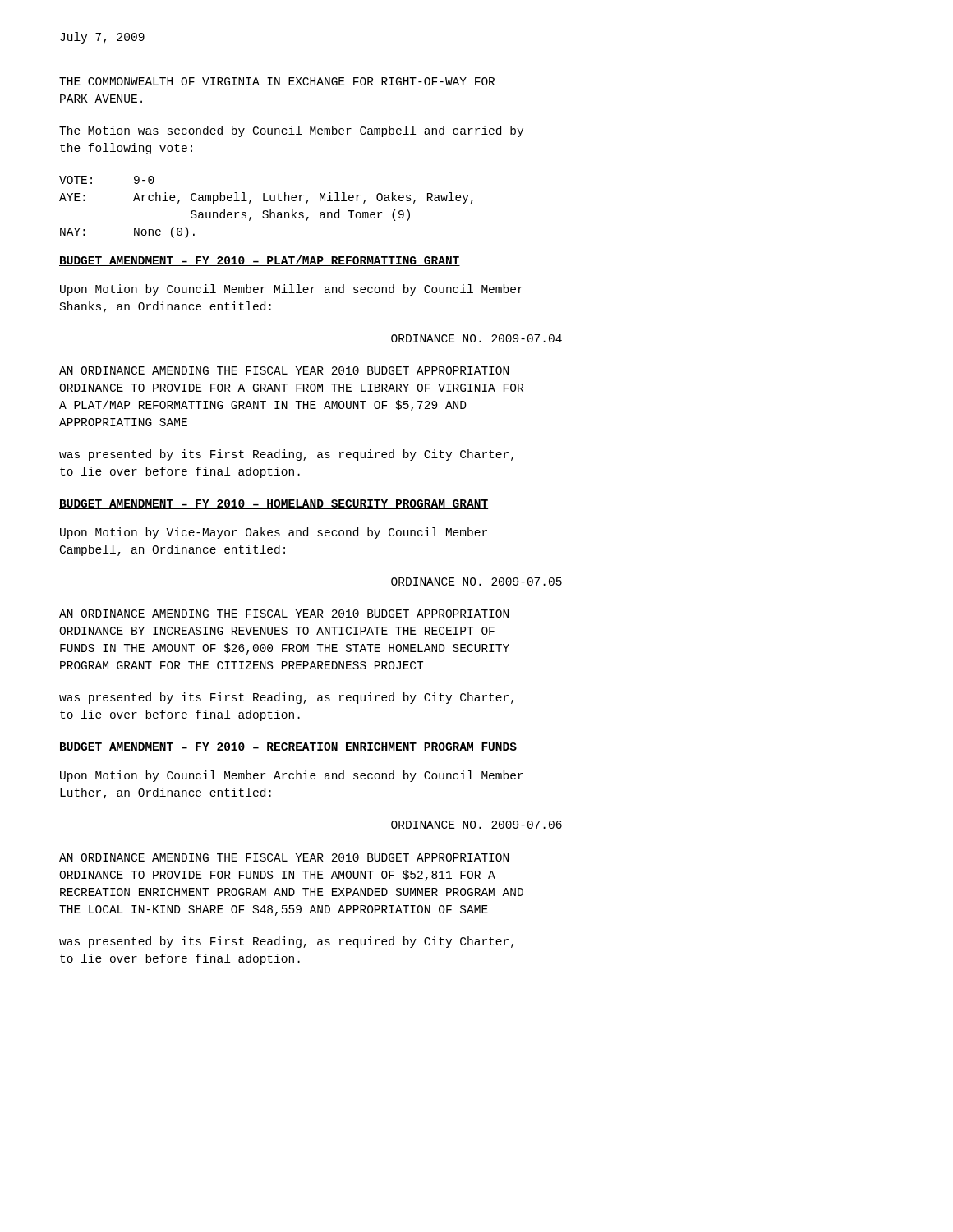Locate the text block starting "BUDGET AMENDMENT – FY 2010 – HOMELAND SECURITY"
953x1232 pixels.
click(274, 505)
